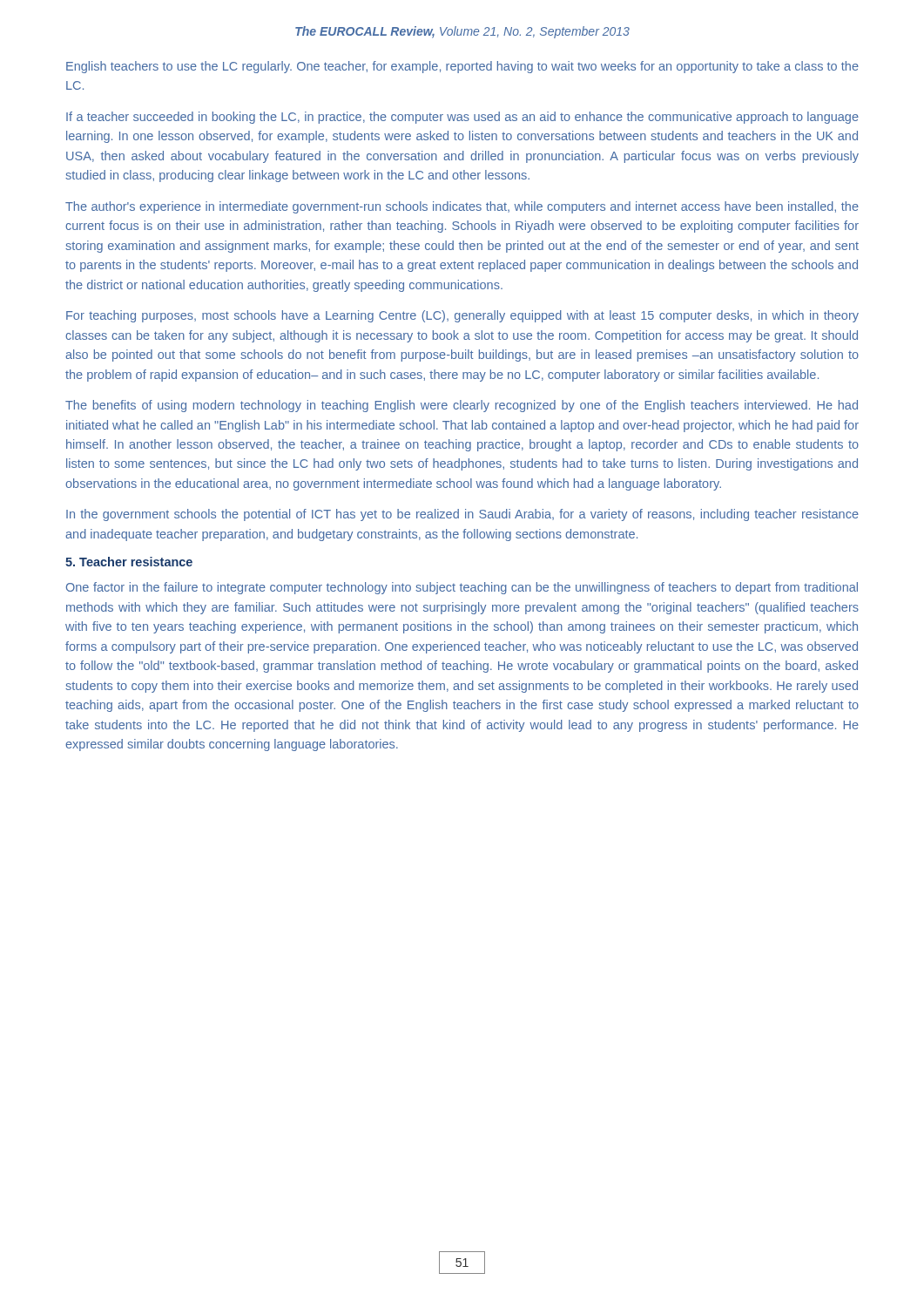This screenshot has width=924, height=1307.
Task: Click on the text block starting "English teachers to use the LC regularly."
Action: click(x=462, y=76)
